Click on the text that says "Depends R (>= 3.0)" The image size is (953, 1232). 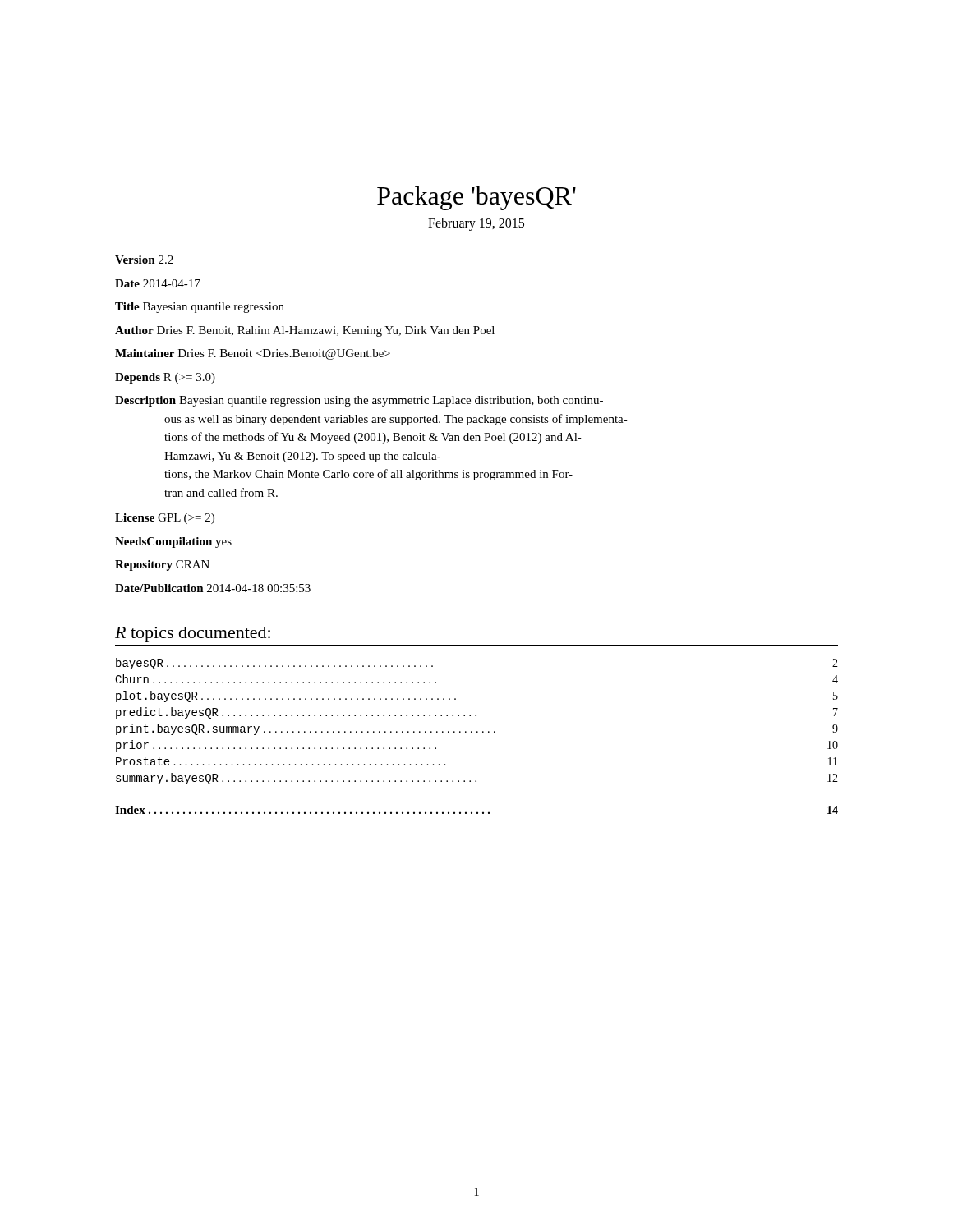coord(165,377)
